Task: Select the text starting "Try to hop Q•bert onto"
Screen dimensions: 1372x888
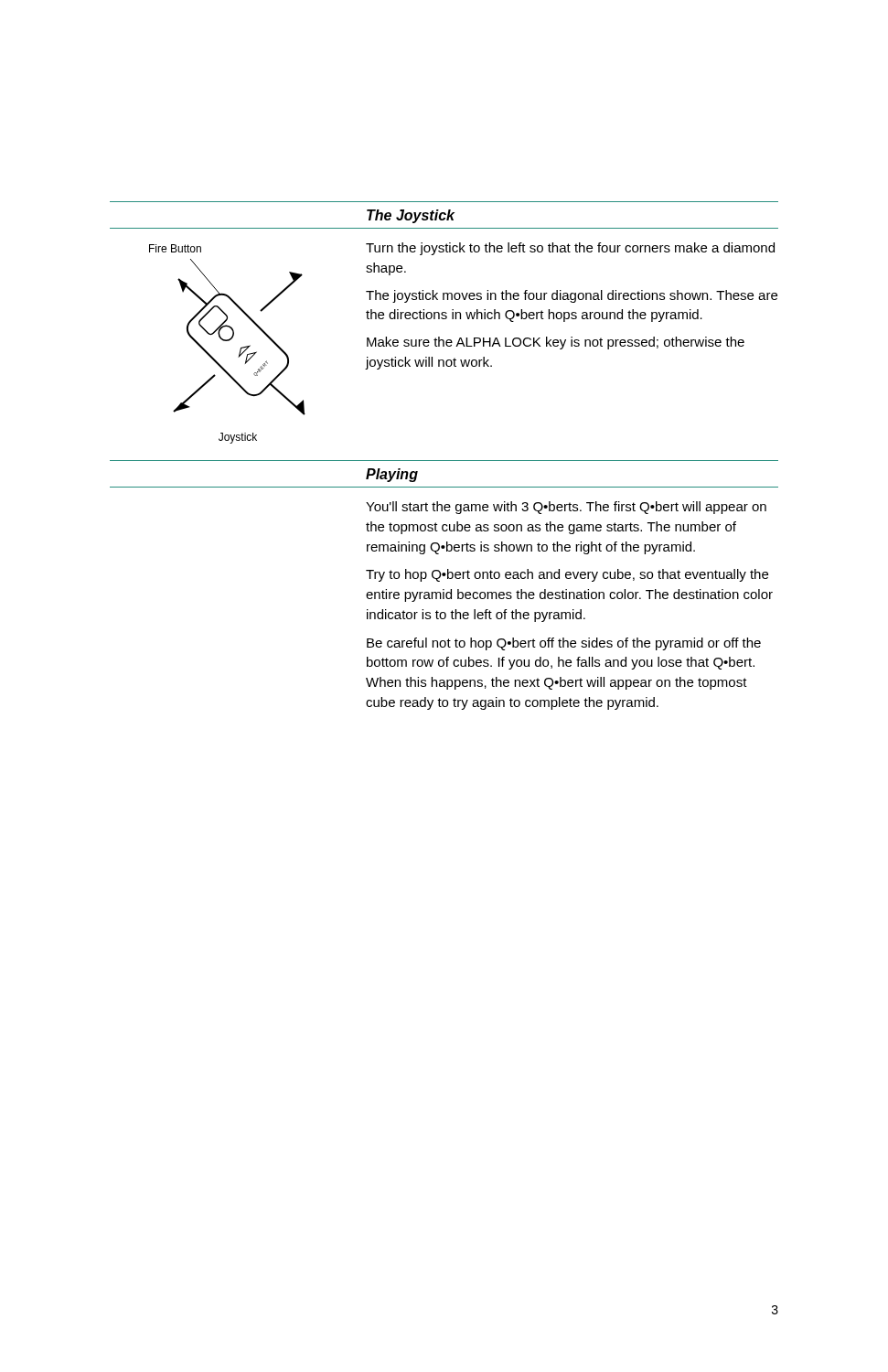Action: pos(572,594)
